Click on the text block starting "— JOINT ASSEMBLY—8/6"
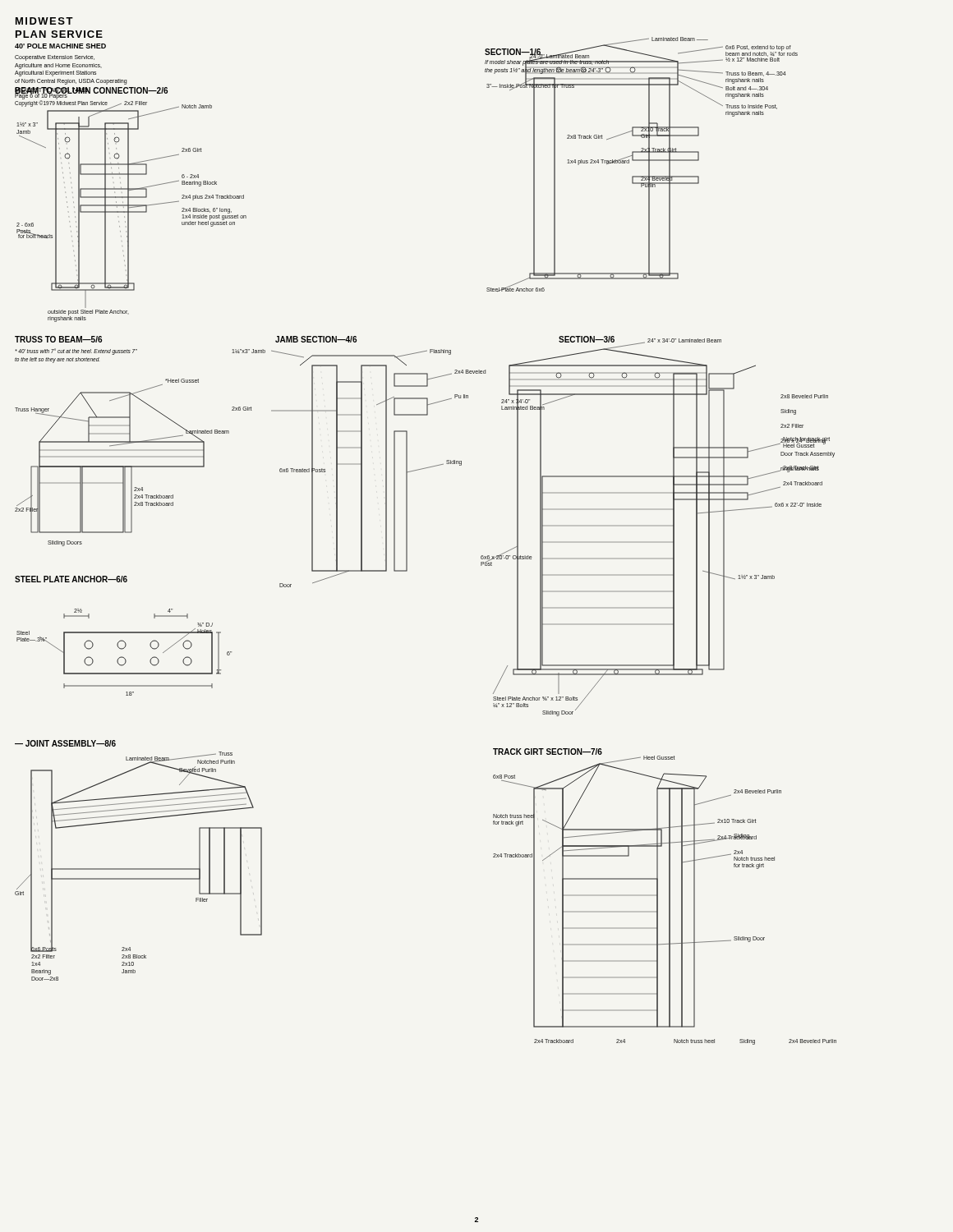The image size is (953, 1232). pos(65,744)
